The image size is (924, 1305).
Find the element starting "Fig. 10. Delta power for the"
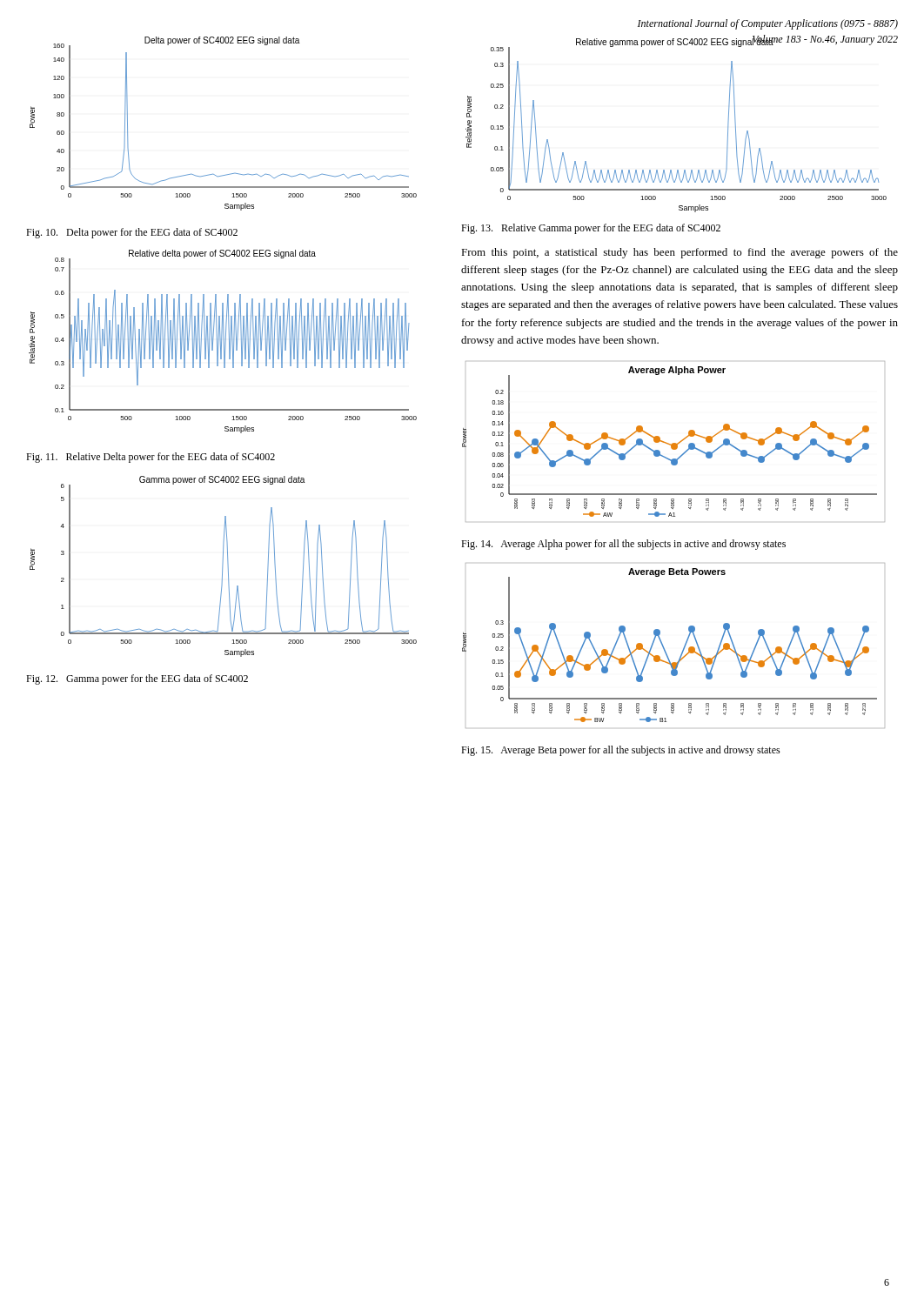[x=132, y=232]
